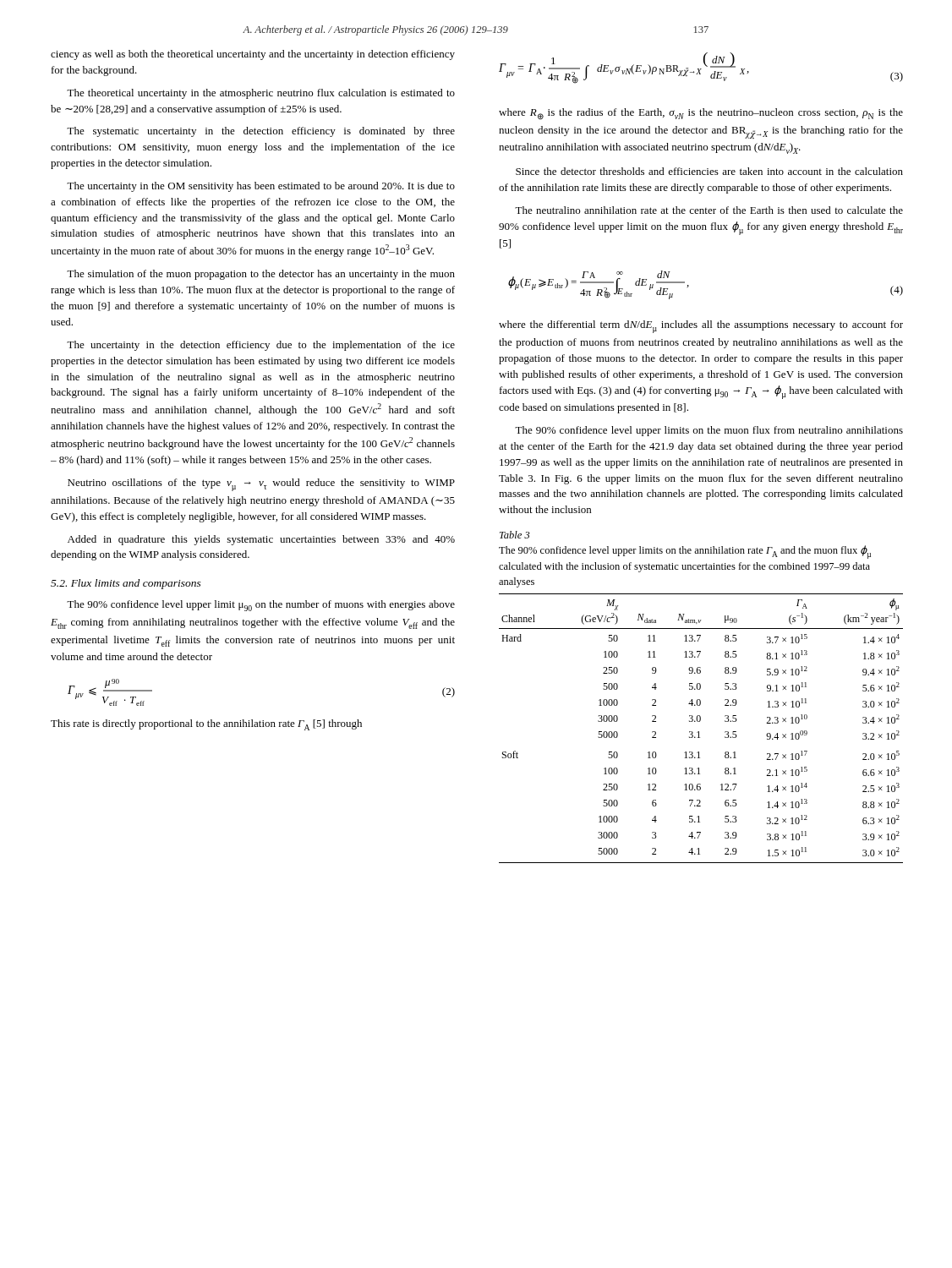Locate the region starting "ciency as well as both the theoretical"
952x1268 pixels.
[x=253, y=305]
